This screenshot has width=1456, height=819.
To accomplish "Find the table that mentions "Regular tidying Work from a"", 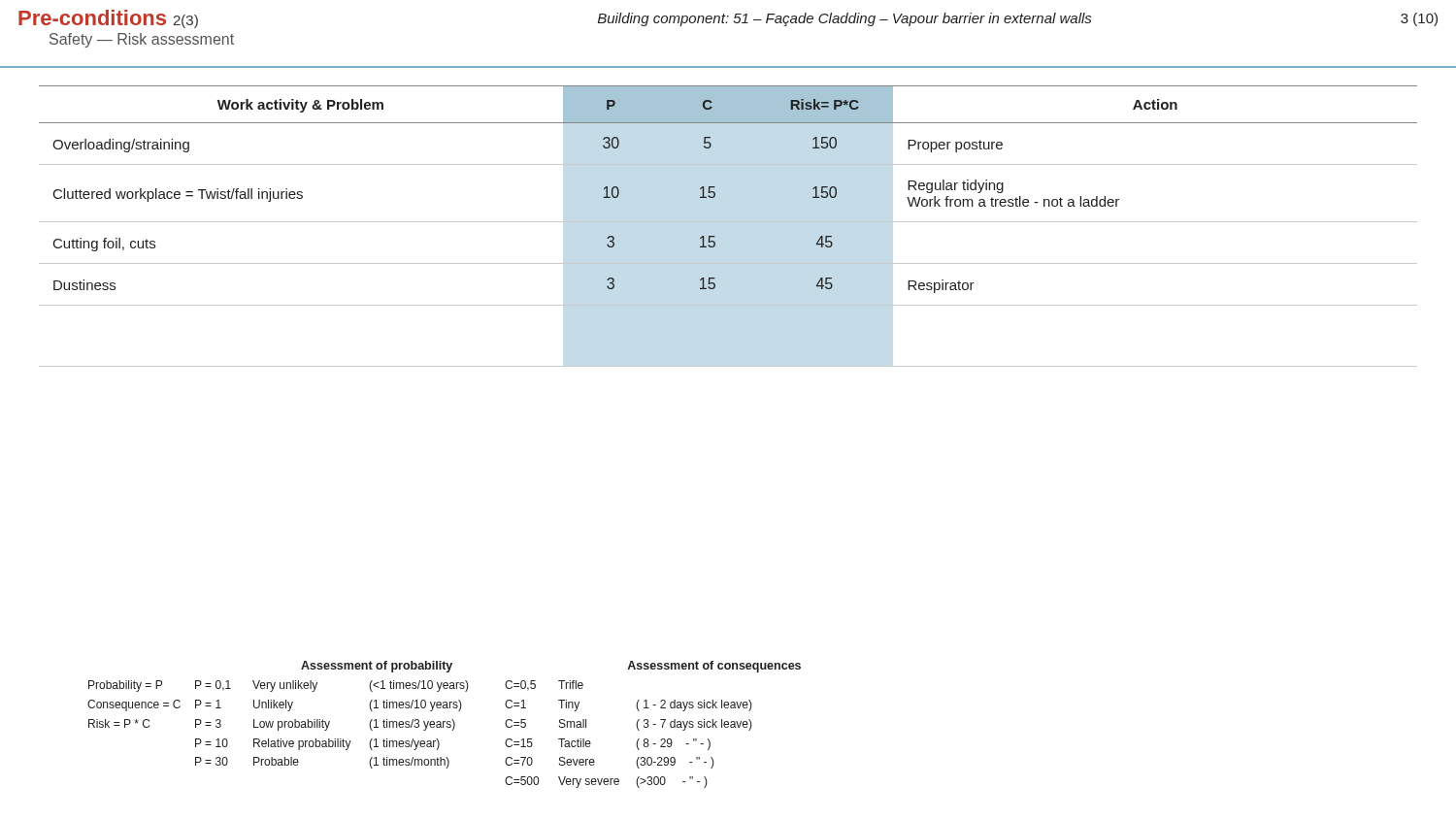I will [728, 226].
